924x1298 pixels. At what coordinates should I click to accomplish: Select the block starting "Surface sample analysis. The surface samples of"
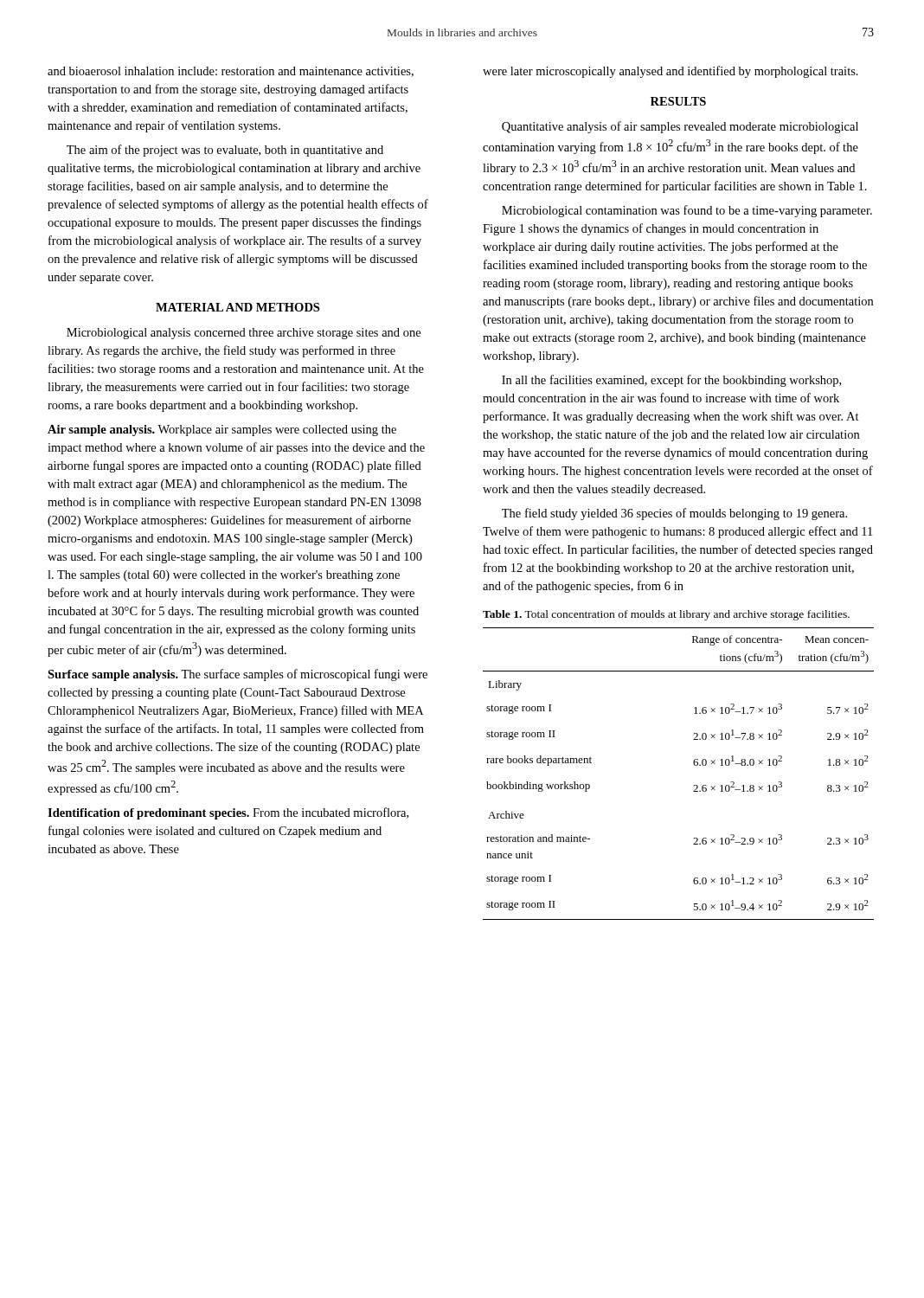[x=238, y=732]
